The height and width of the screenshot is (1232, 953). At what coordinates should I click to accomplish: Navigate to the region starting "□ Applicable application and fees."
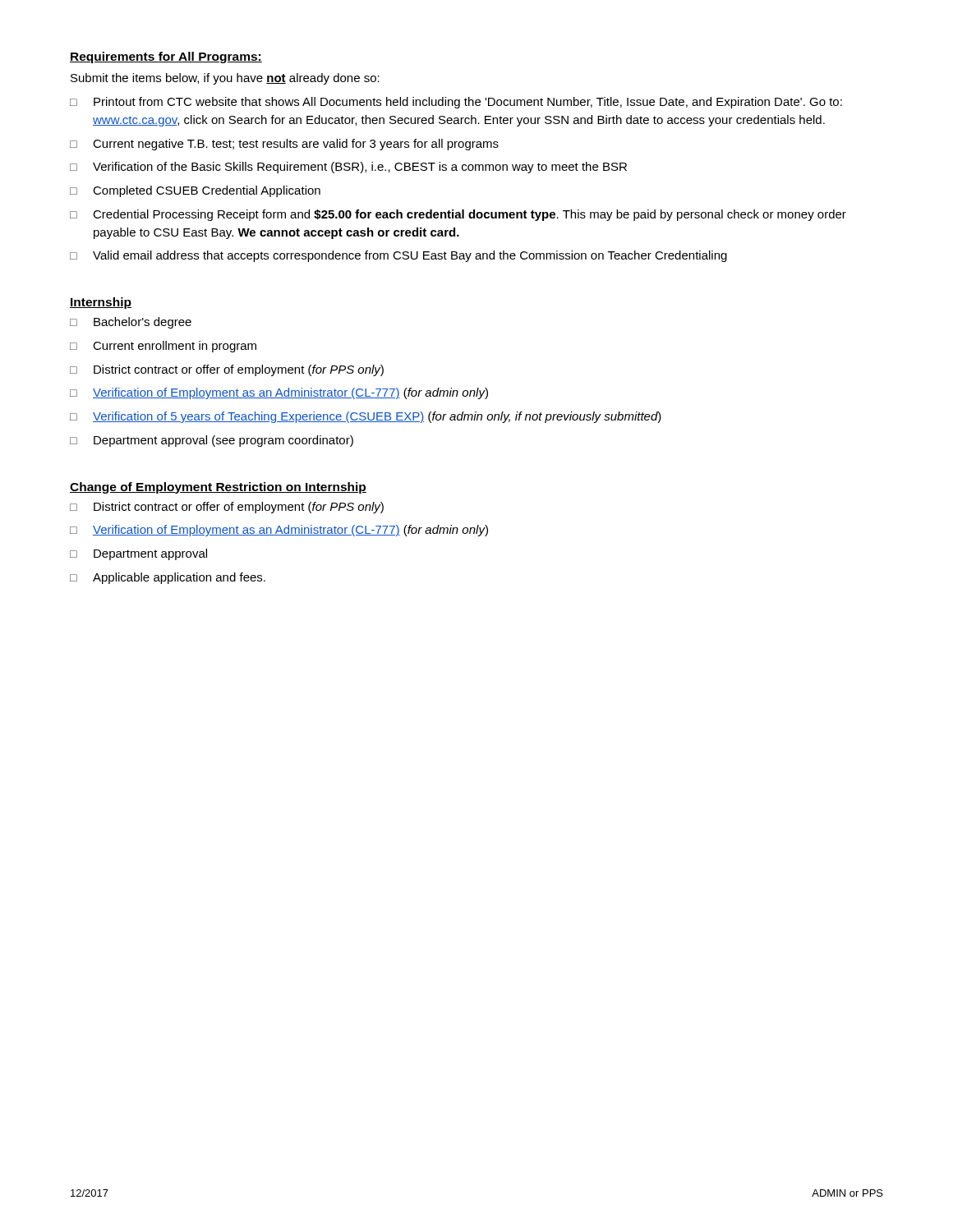pyautogui.click(x=168, y=578)
